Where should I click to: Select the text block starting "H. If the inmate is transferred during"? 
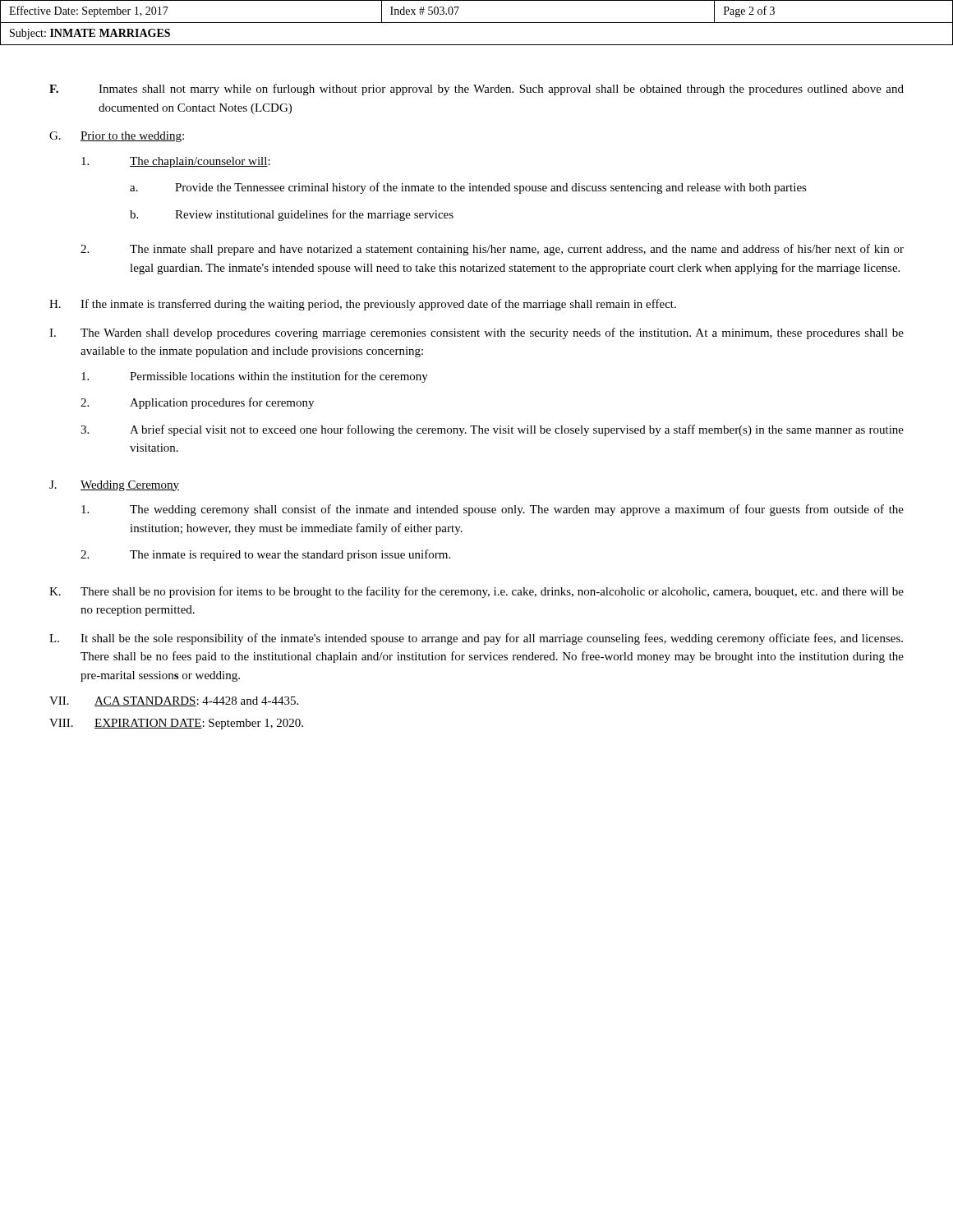tap(476, 304)
